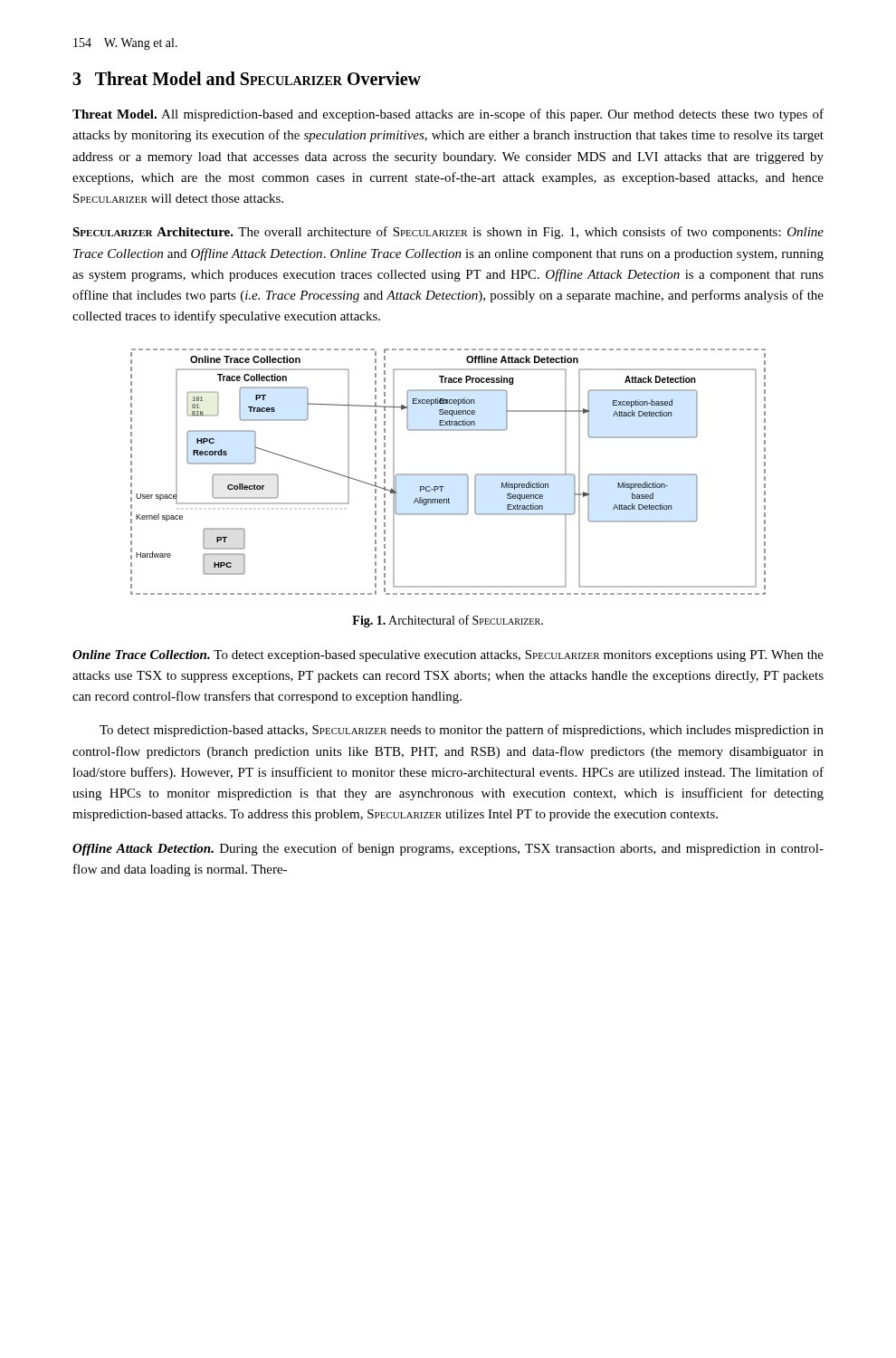Screen dimensions: 1358x896
Task: Locate the element starting "Online Trace Collection. To detect exception-based speculative execution"
Action: click(x=448, y=676)
